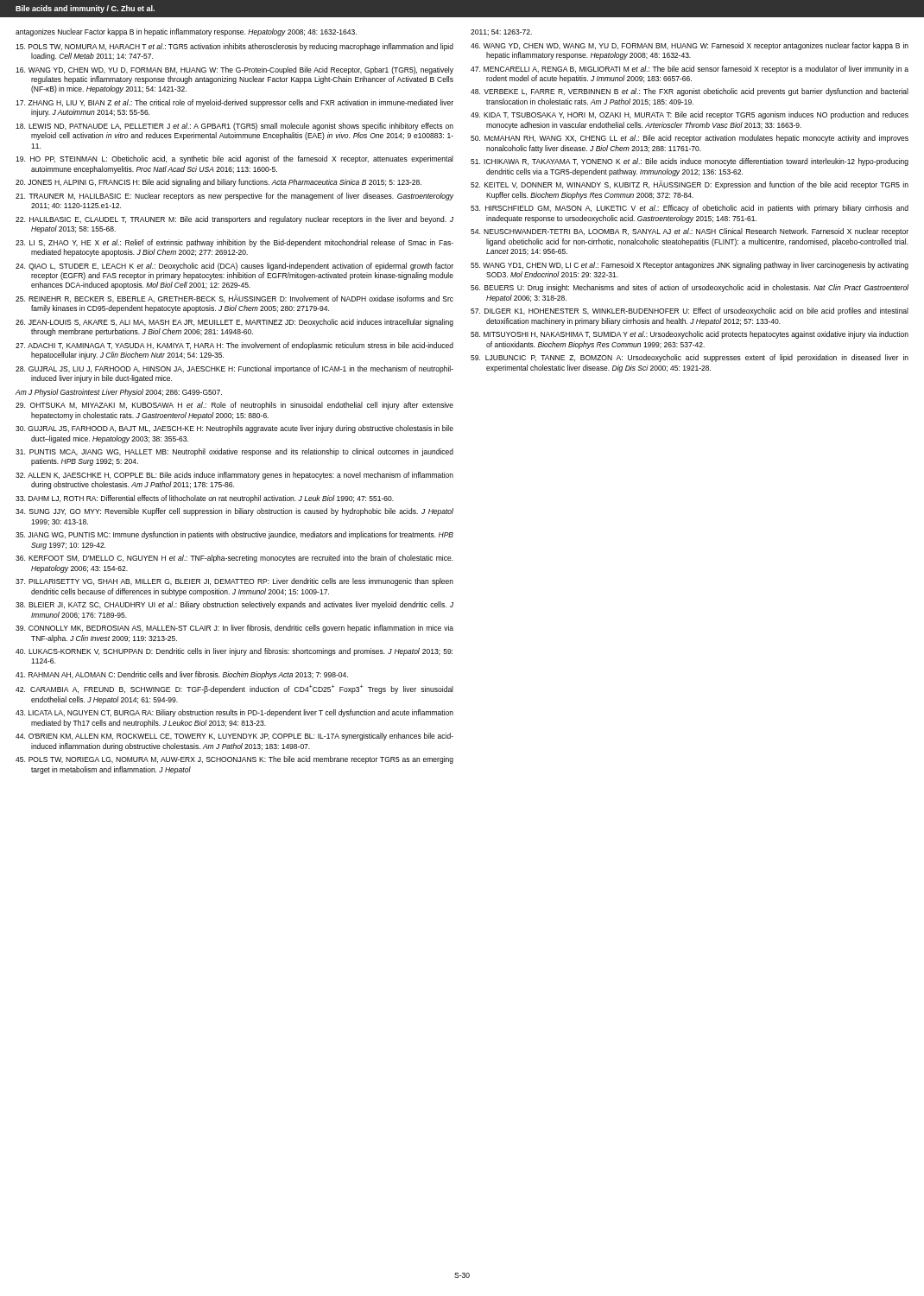The image size is (924, 1296).
Task: Locate the list item containing "30. GUJRAL JS, FARHOOD A, BAJT"
Action: (234, 434)
